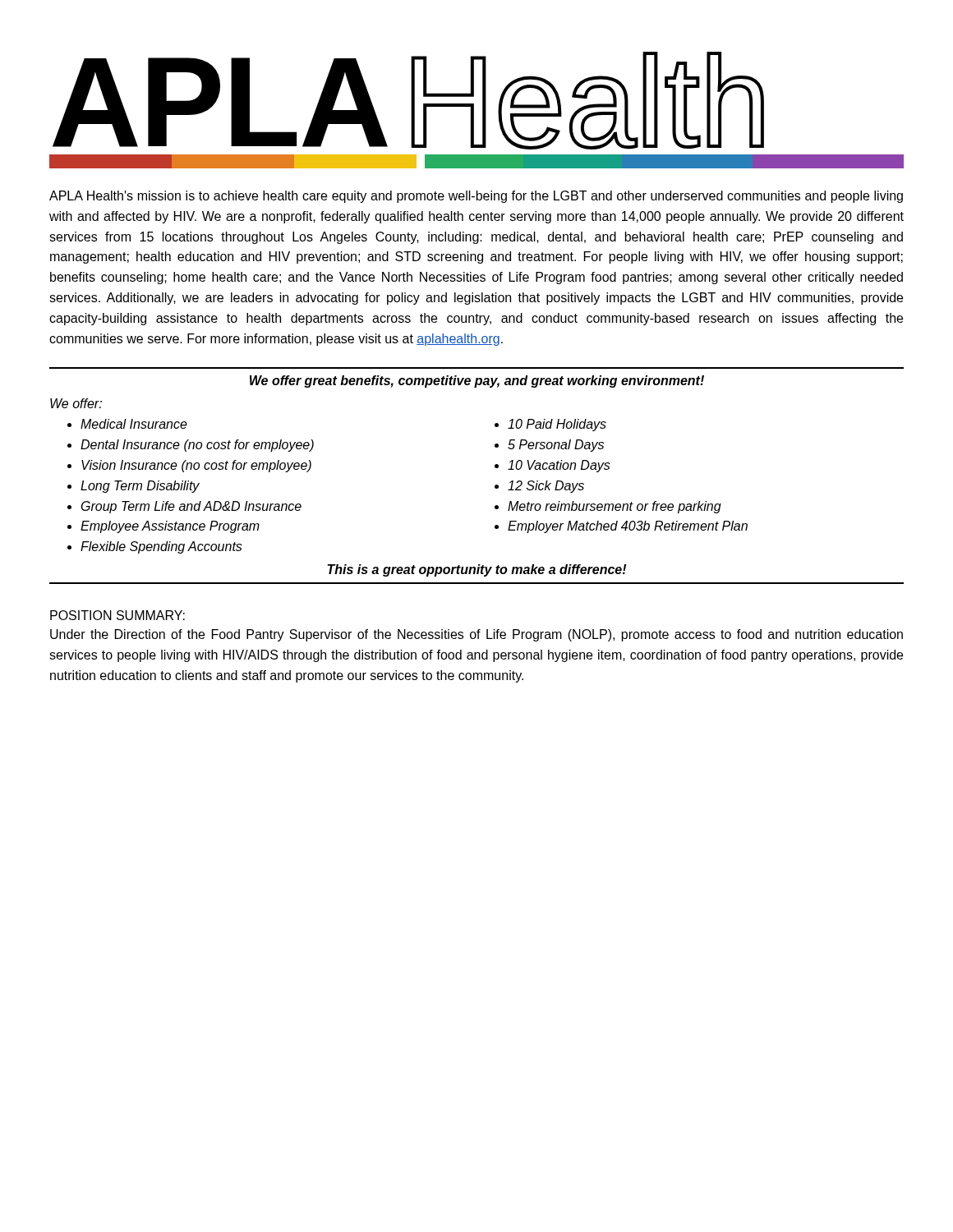Locate the text block that says "This is a great"
The image size is (953, 1232).
(x=476, y=570)
